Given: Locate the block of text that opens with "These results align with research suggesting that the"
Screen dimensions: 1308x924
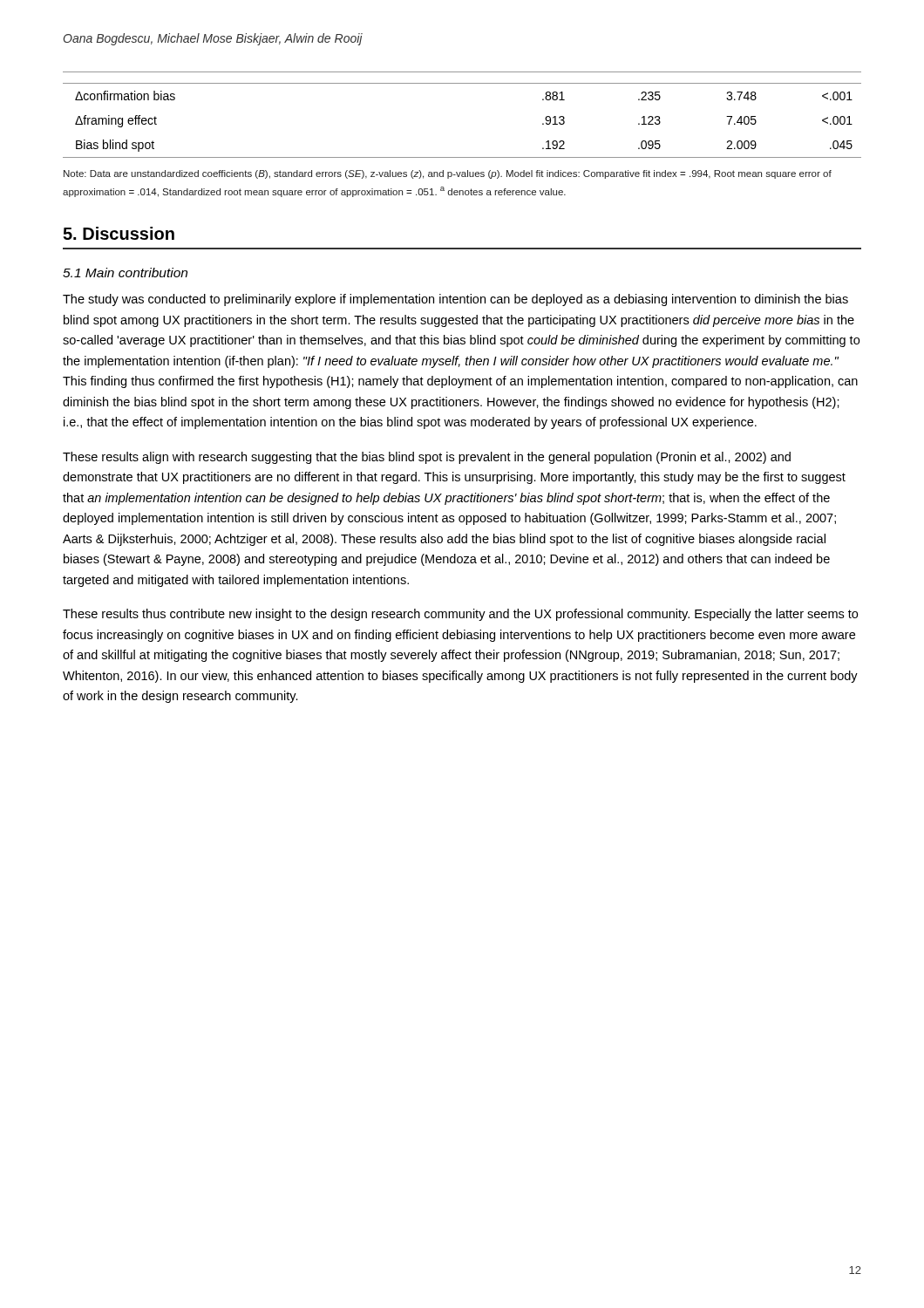Looking at the screenshot, I should click(x=454, y=518).
